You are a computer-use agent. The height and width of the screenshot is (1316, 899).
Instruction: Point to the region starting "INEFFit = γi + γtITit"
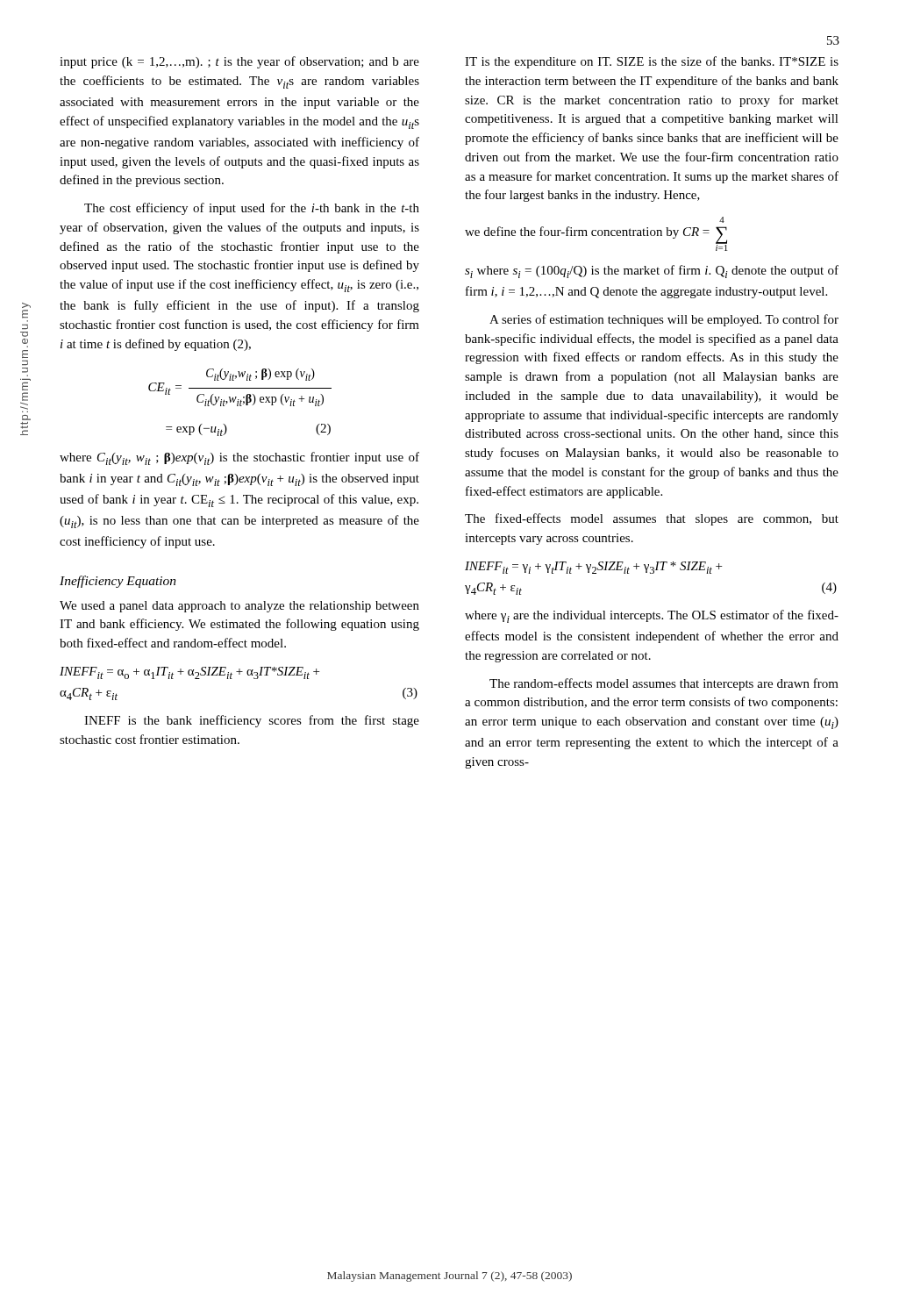coord(652,578)
